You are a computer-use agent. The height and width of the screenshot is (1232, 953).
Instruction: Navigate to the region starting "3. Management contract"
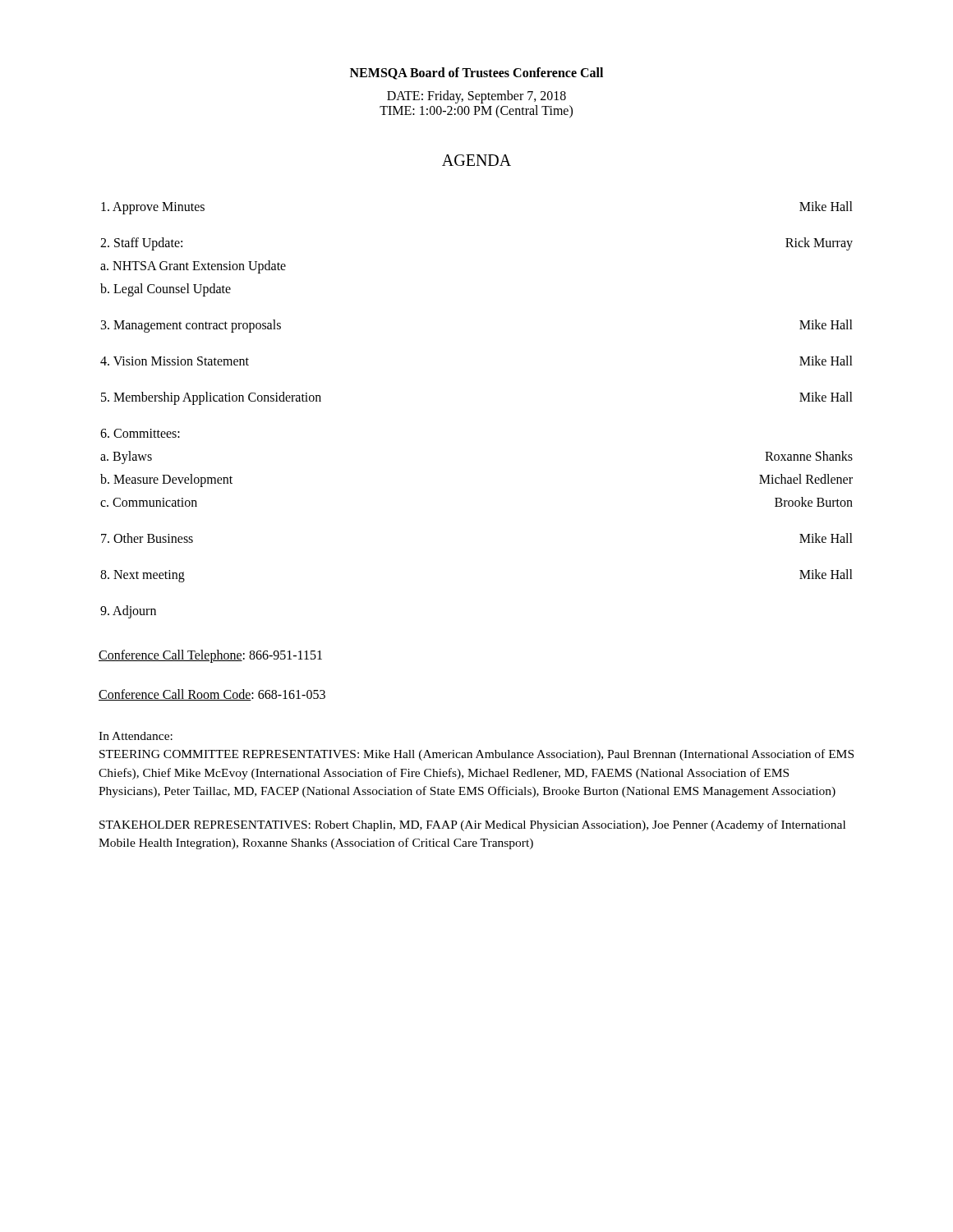pyautogui.click(x=187, y=326)
